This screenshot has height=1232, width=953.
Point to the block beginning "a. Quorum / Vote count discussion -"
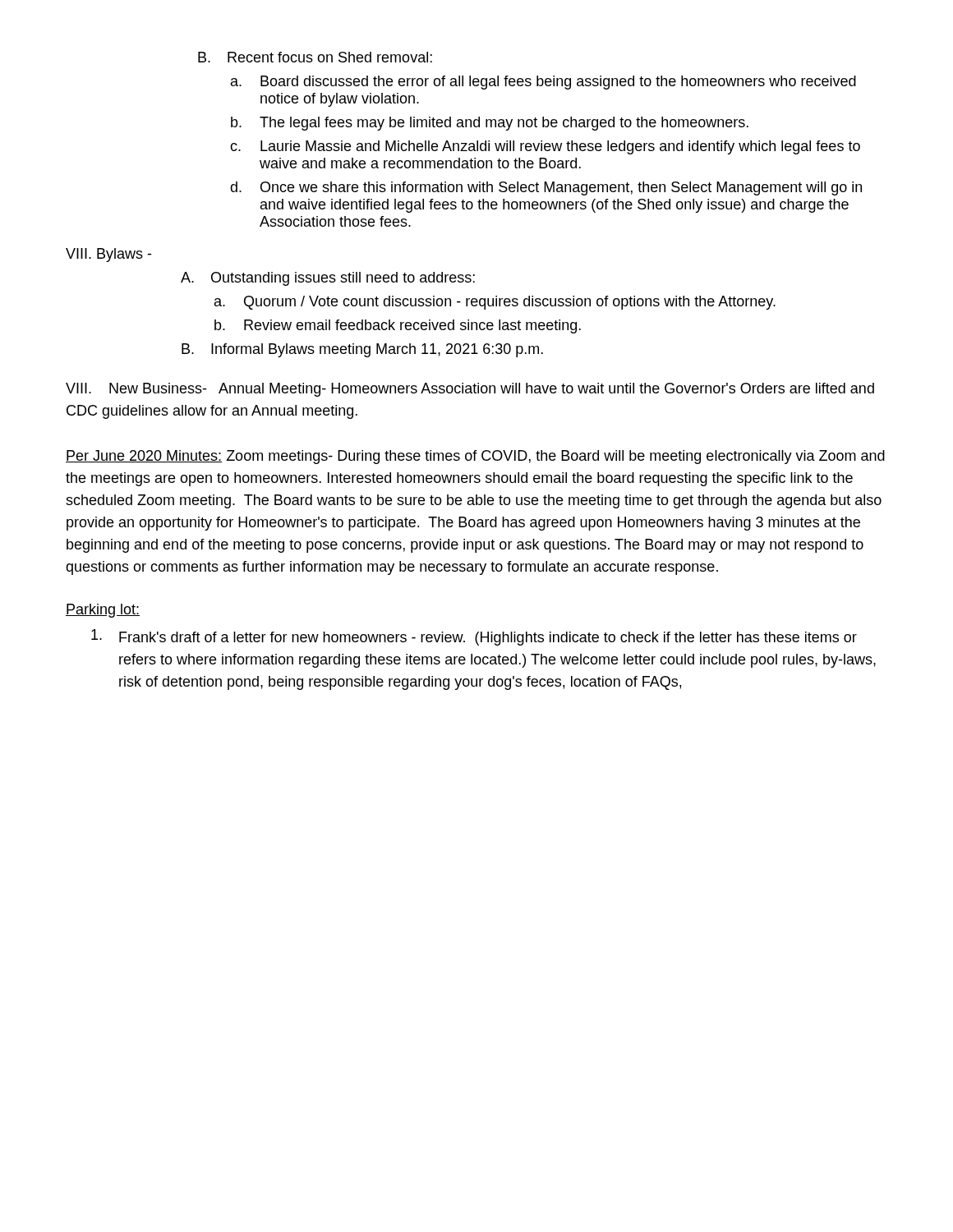[x=550, y=302]
